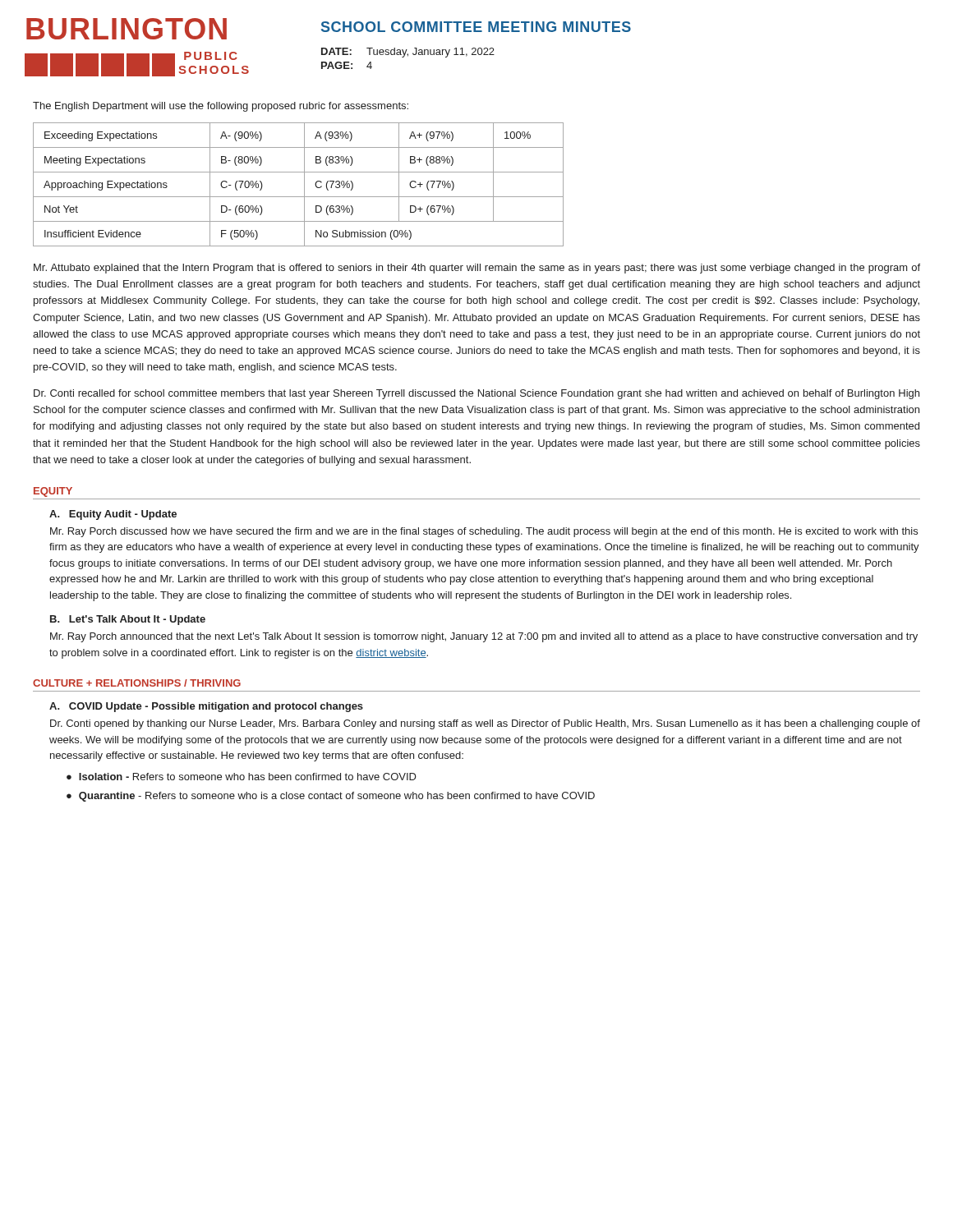Click where it says "A. Equity Audit - Update"
The height and width of the screenshot is (1232, 953).
113,514
